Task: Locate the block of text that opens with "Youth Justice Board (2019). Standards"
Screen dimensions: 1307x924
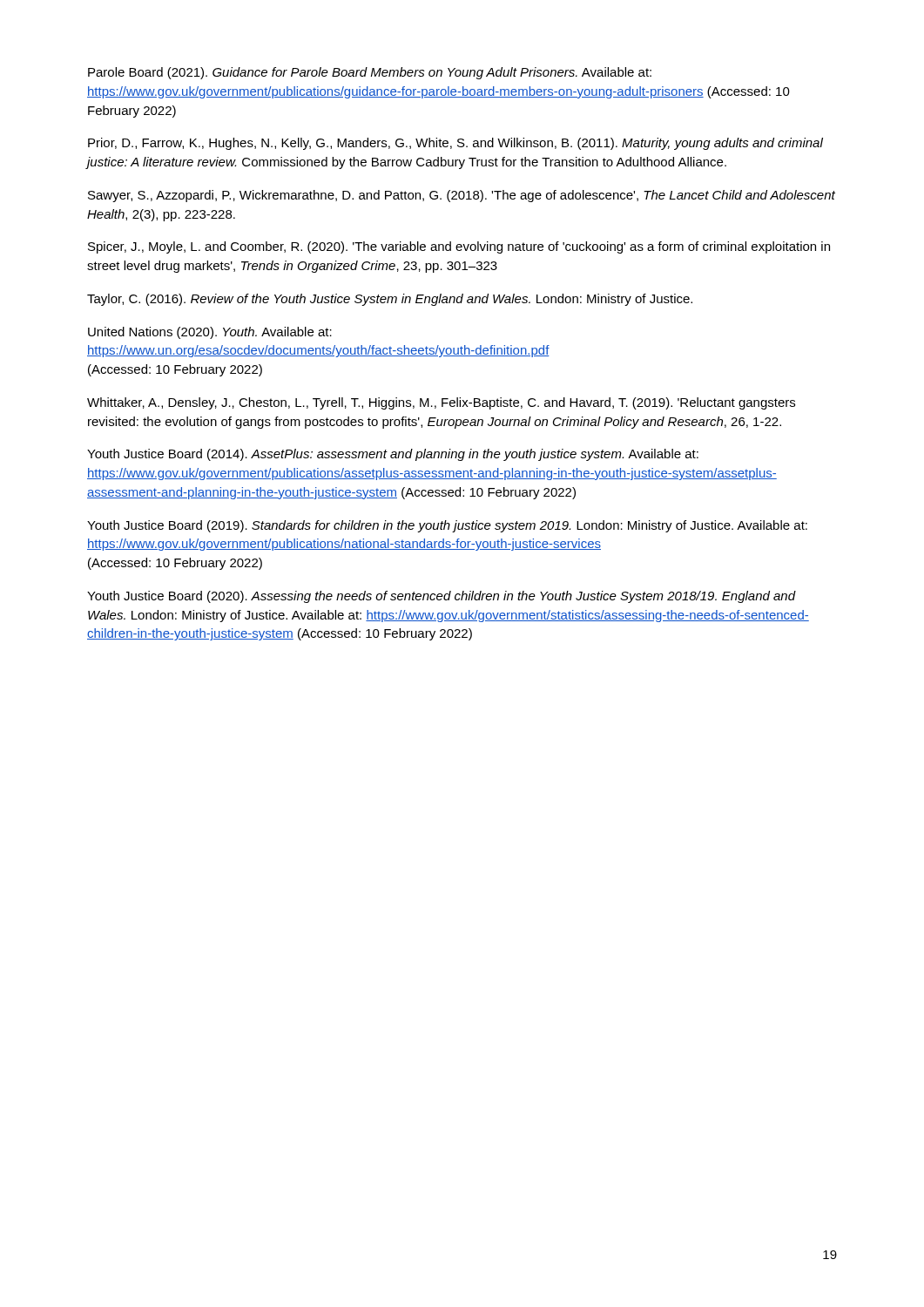Action: (448, 544)
